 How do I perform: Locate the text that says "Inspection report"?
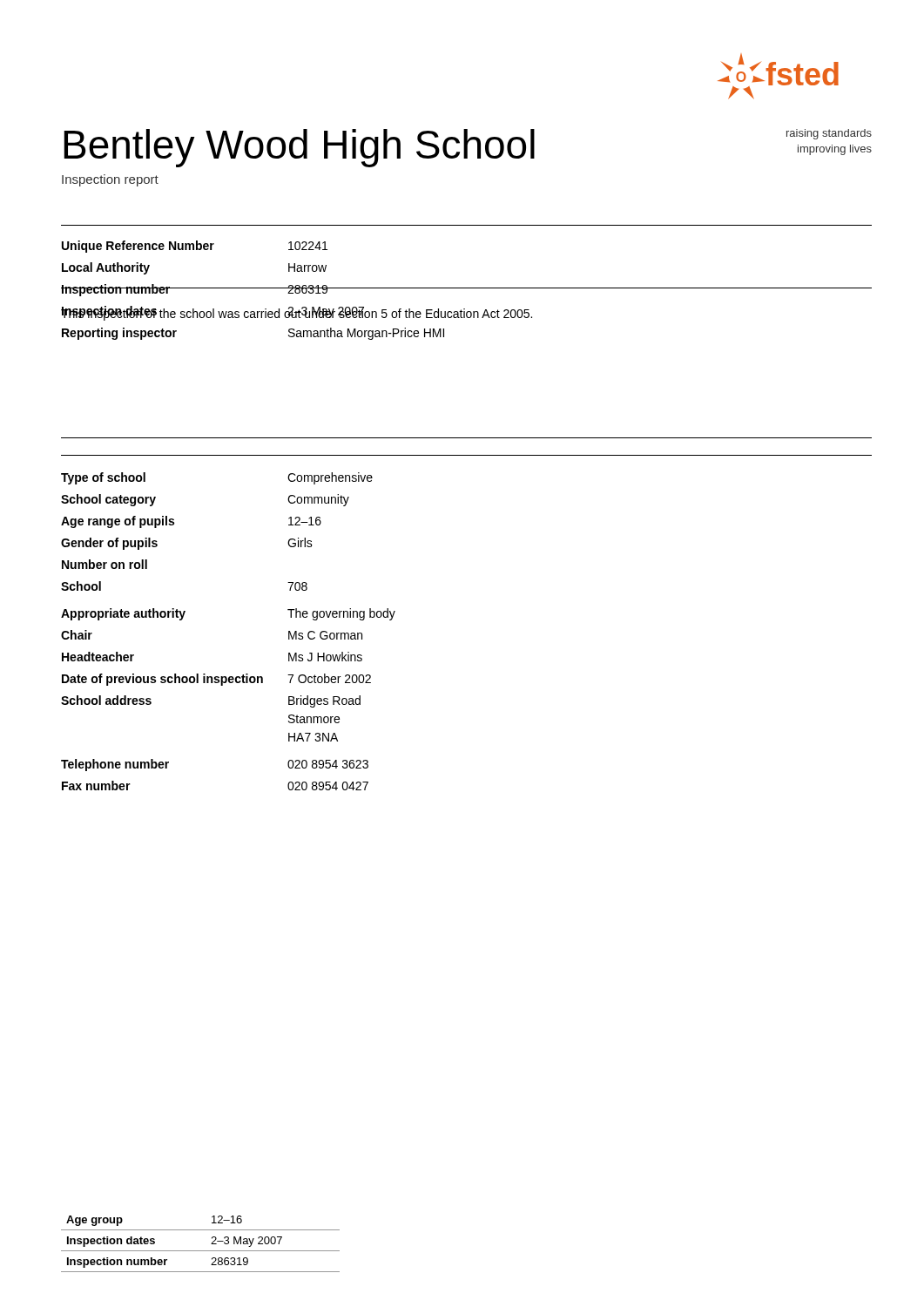coord(110,179)
